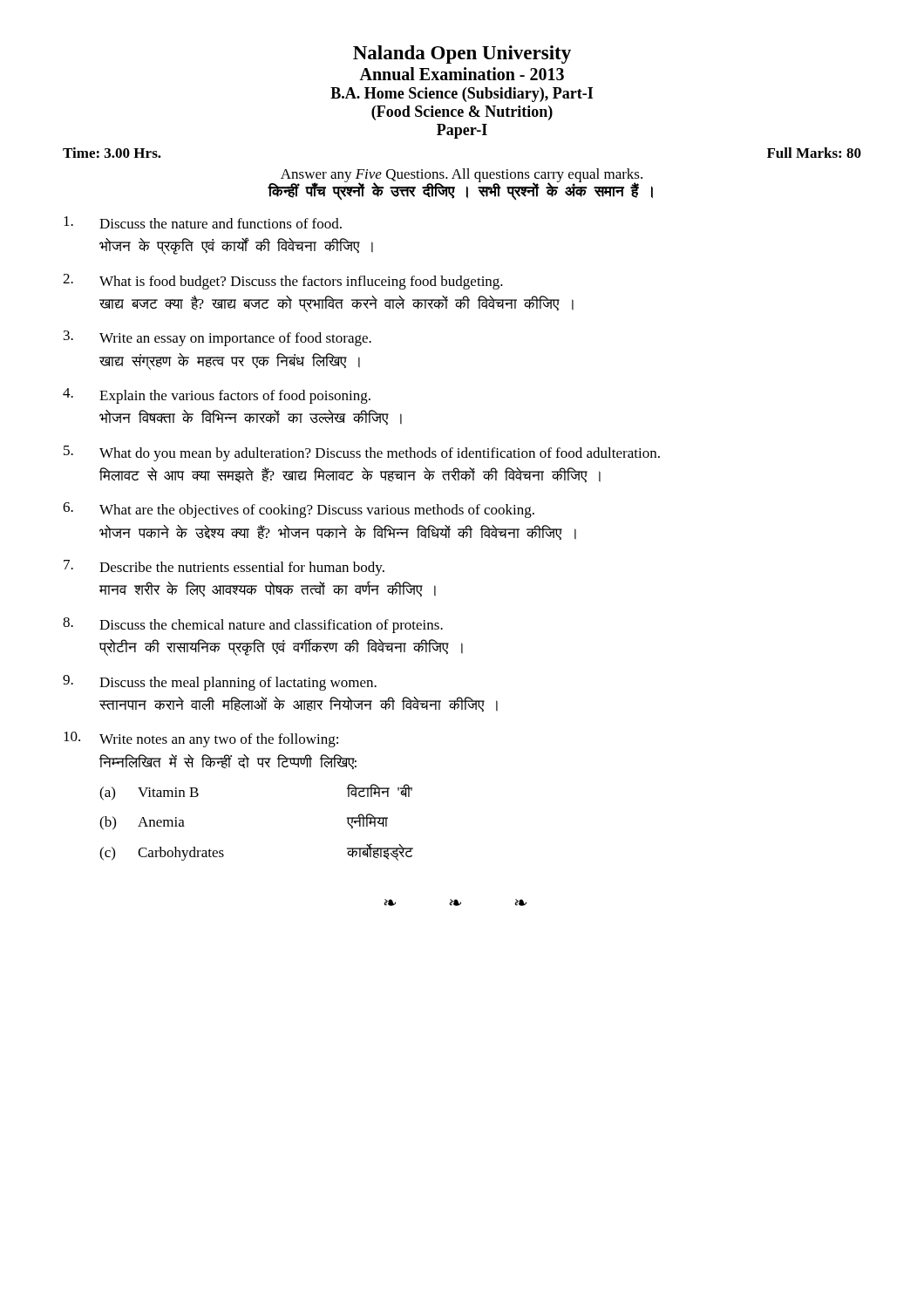Locate the list item containing "2. What is food budget? Discuss the"
This screenshot has width=924, height=1308.
[x=462, y=293]
